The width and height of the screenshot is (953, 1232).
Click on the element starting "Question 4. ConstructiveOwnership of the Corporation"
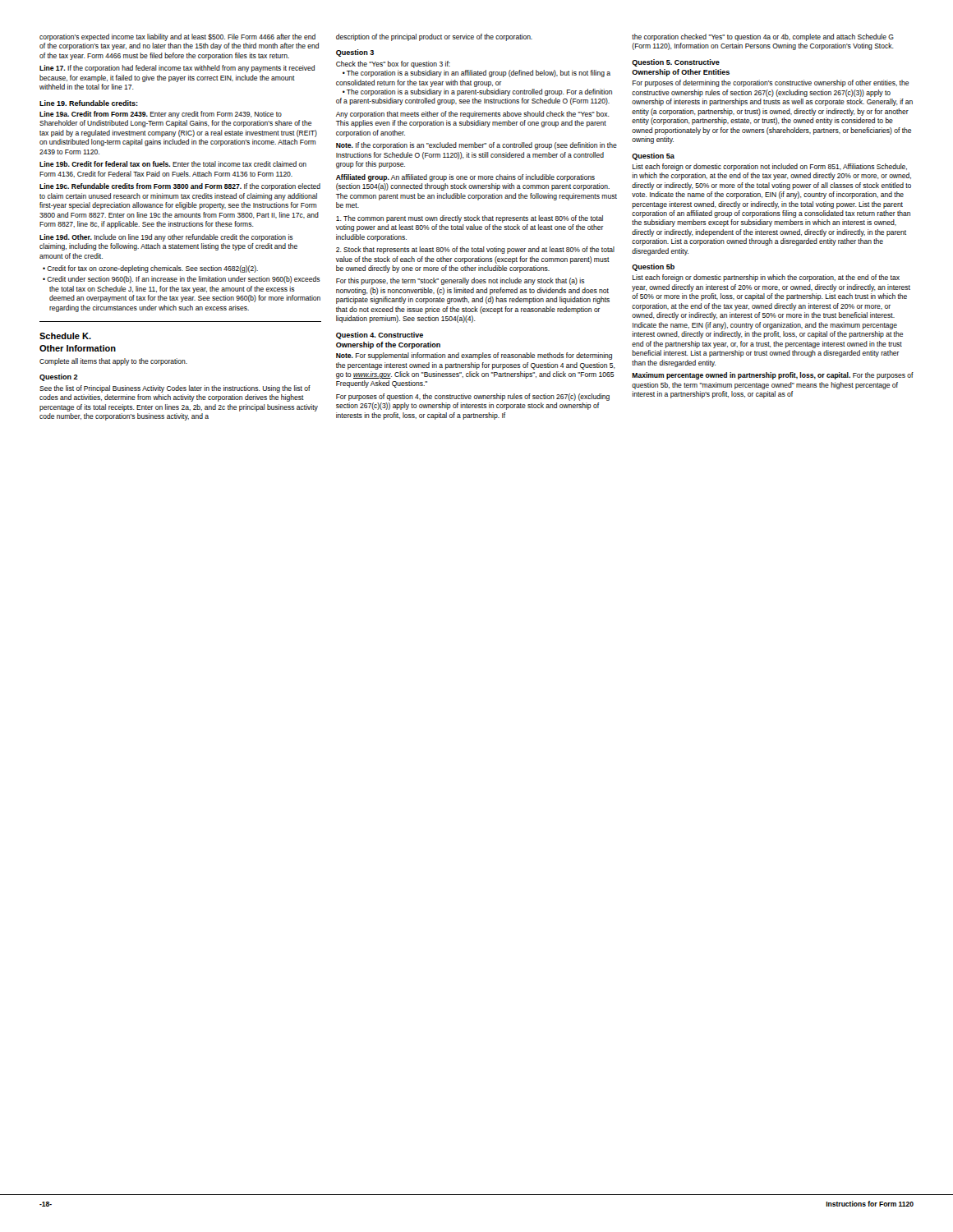click(x=388, y=340)
